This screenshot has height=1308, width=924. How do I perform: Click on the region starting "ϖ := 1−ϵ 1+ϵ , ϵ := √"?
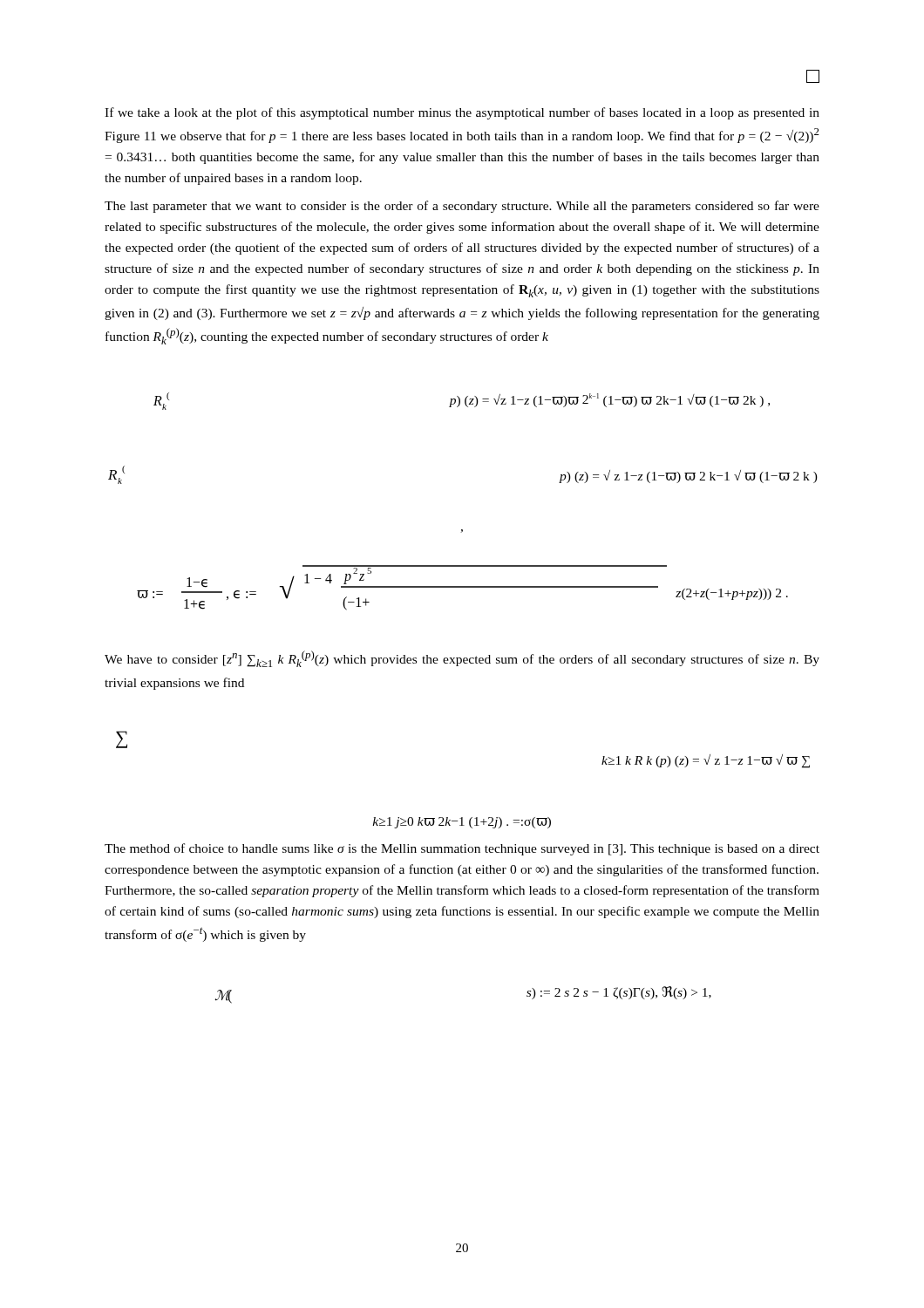coord(462,594)
